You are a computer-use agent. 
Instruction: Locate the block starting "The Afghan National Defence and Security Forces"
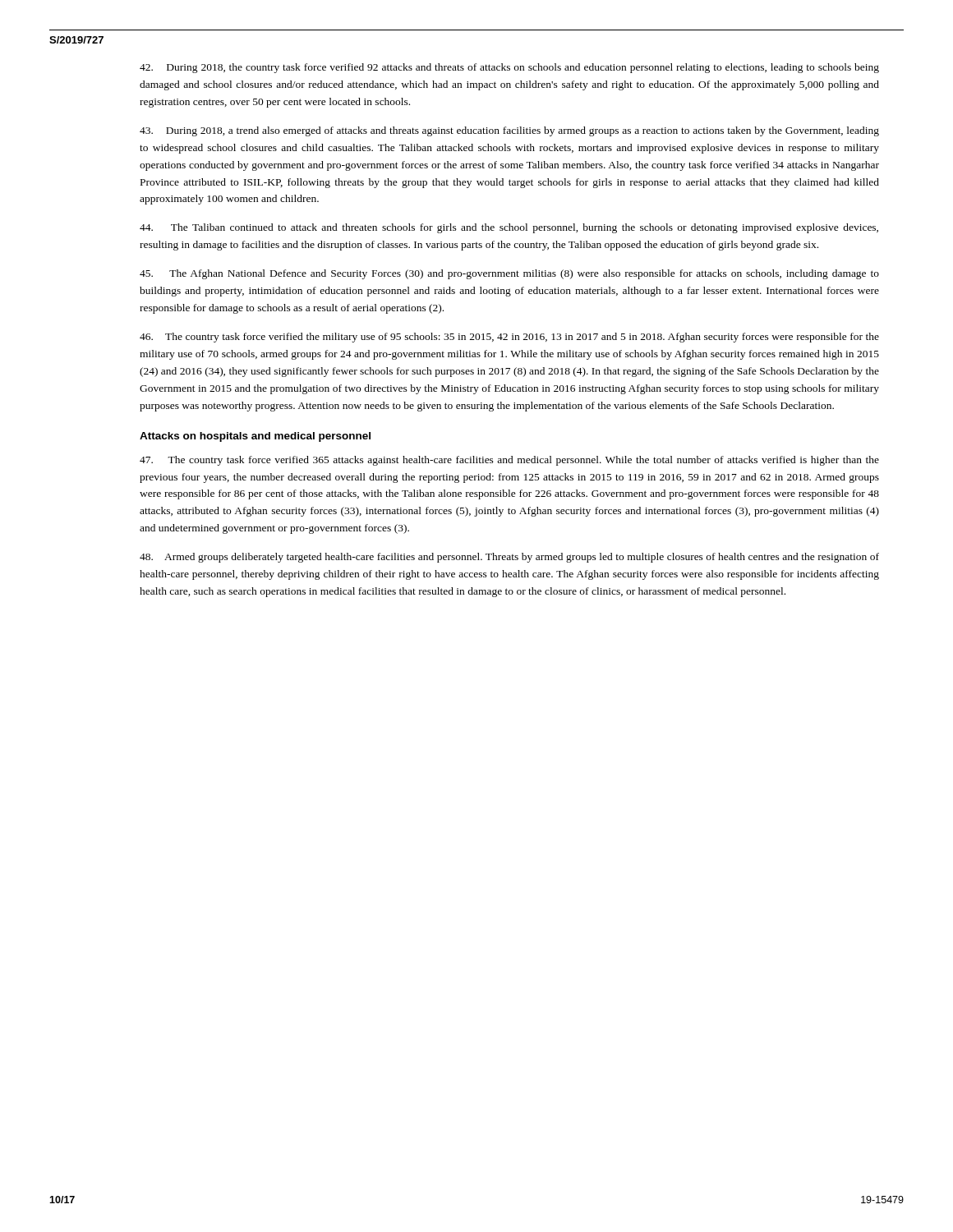509,290
